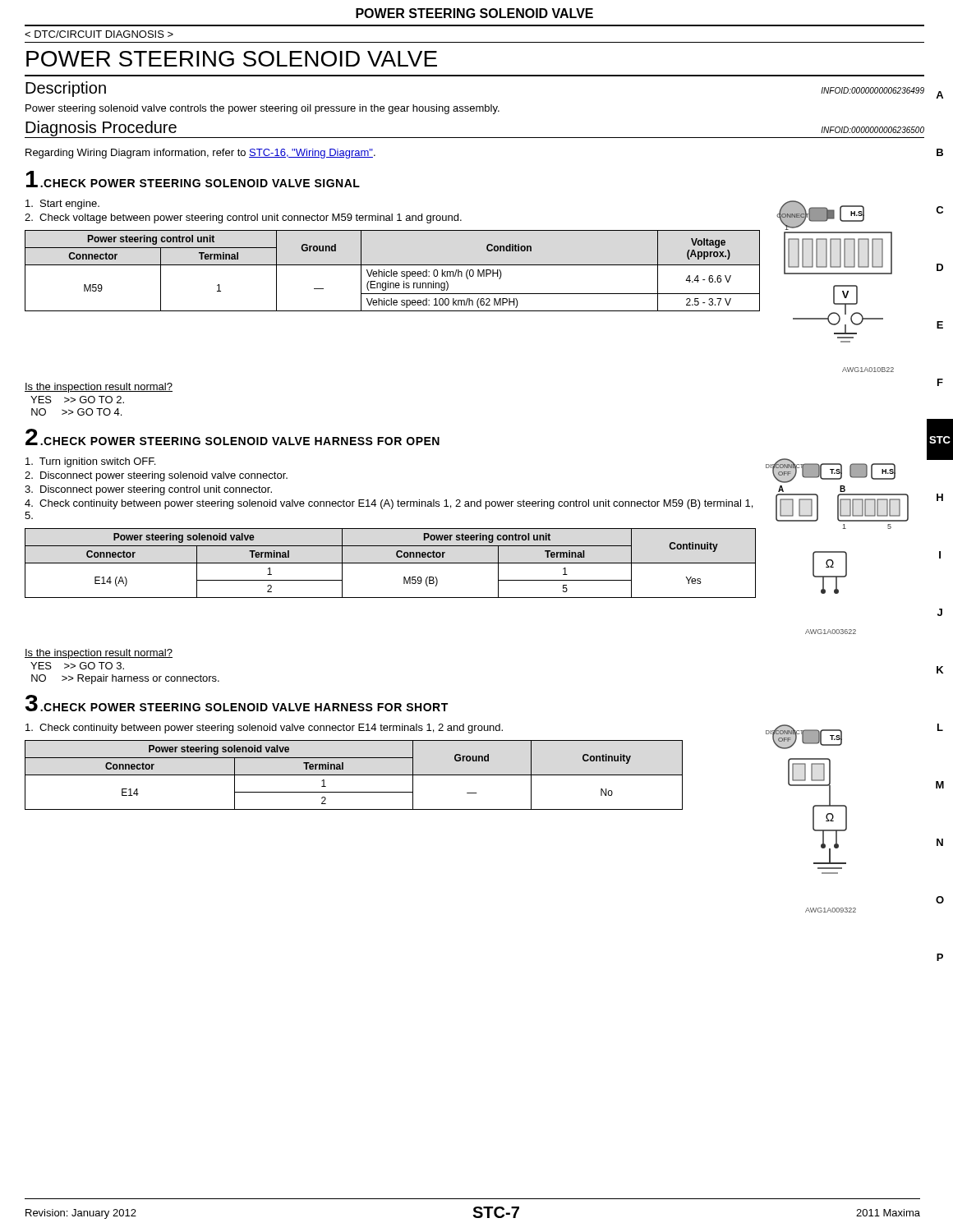
Task: Click on the element starting "3.CHECK POWER STEERING SOLENOID VALVE HARNESS FOR SHORT"
Action: 237,703
